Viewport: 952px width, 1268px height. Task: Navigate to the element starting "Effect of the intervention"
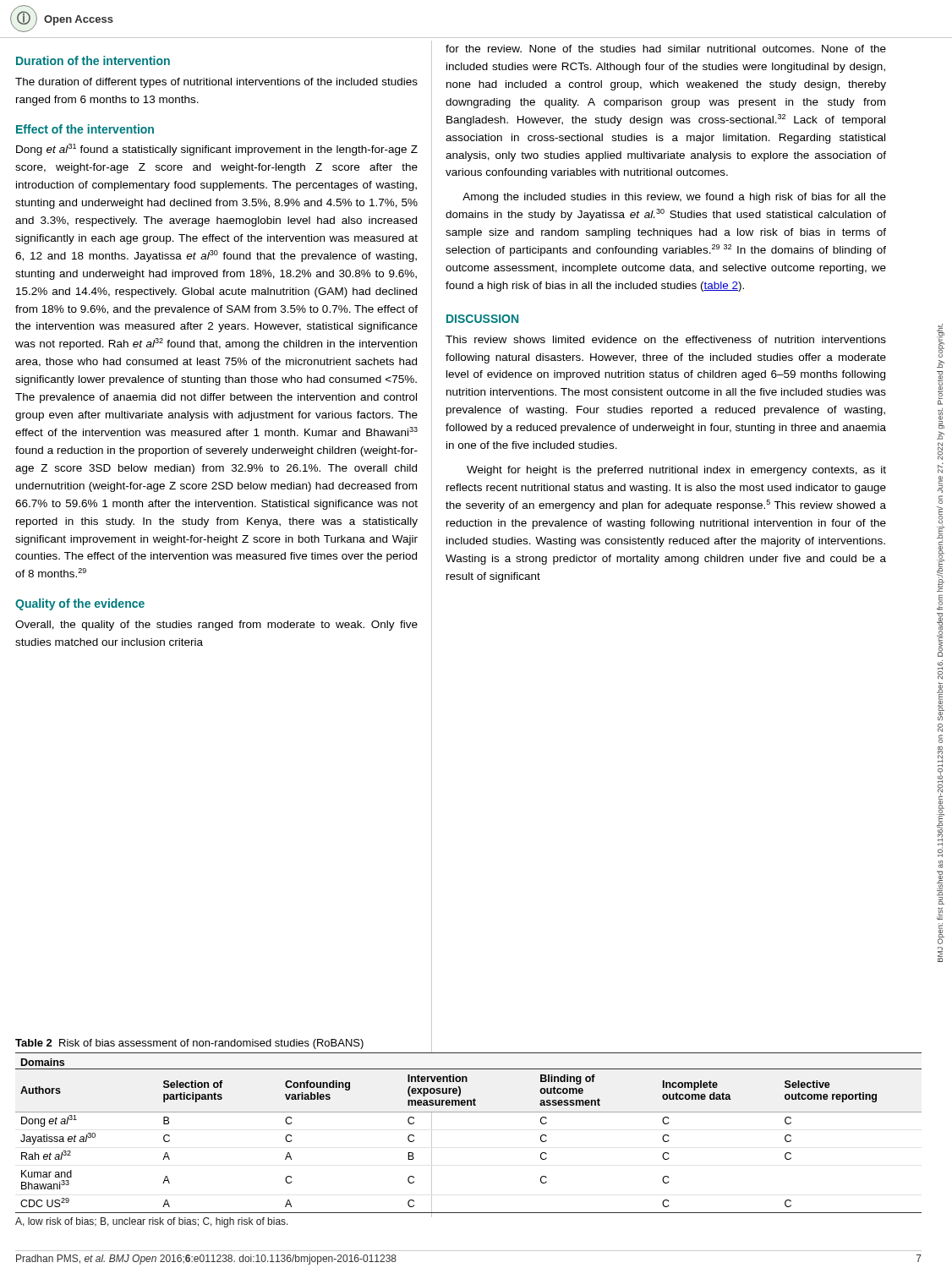coord(85,129)
